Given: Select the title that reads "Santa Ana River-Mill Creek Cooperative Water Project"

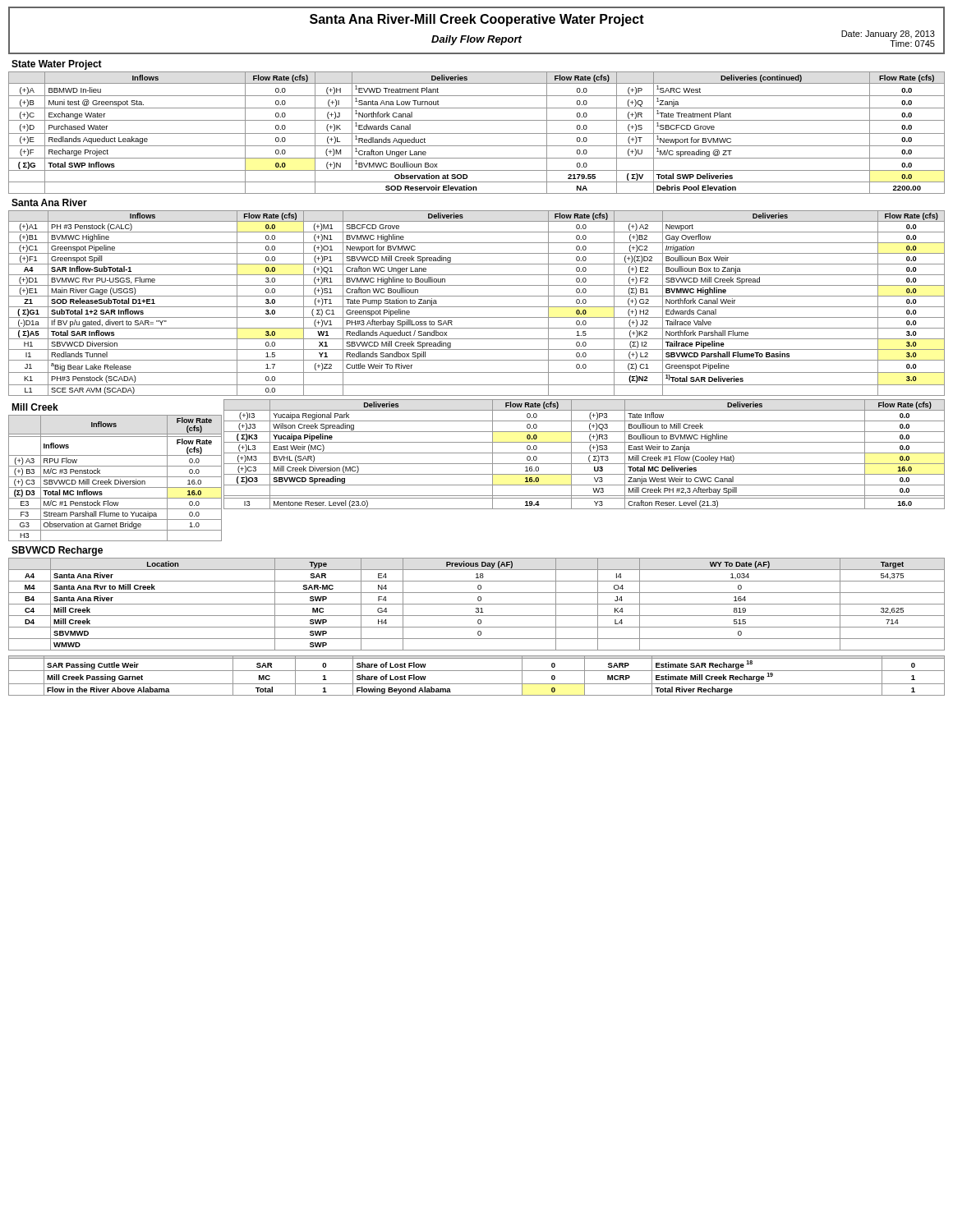Looking at the screenshot, I should [476, 30].
